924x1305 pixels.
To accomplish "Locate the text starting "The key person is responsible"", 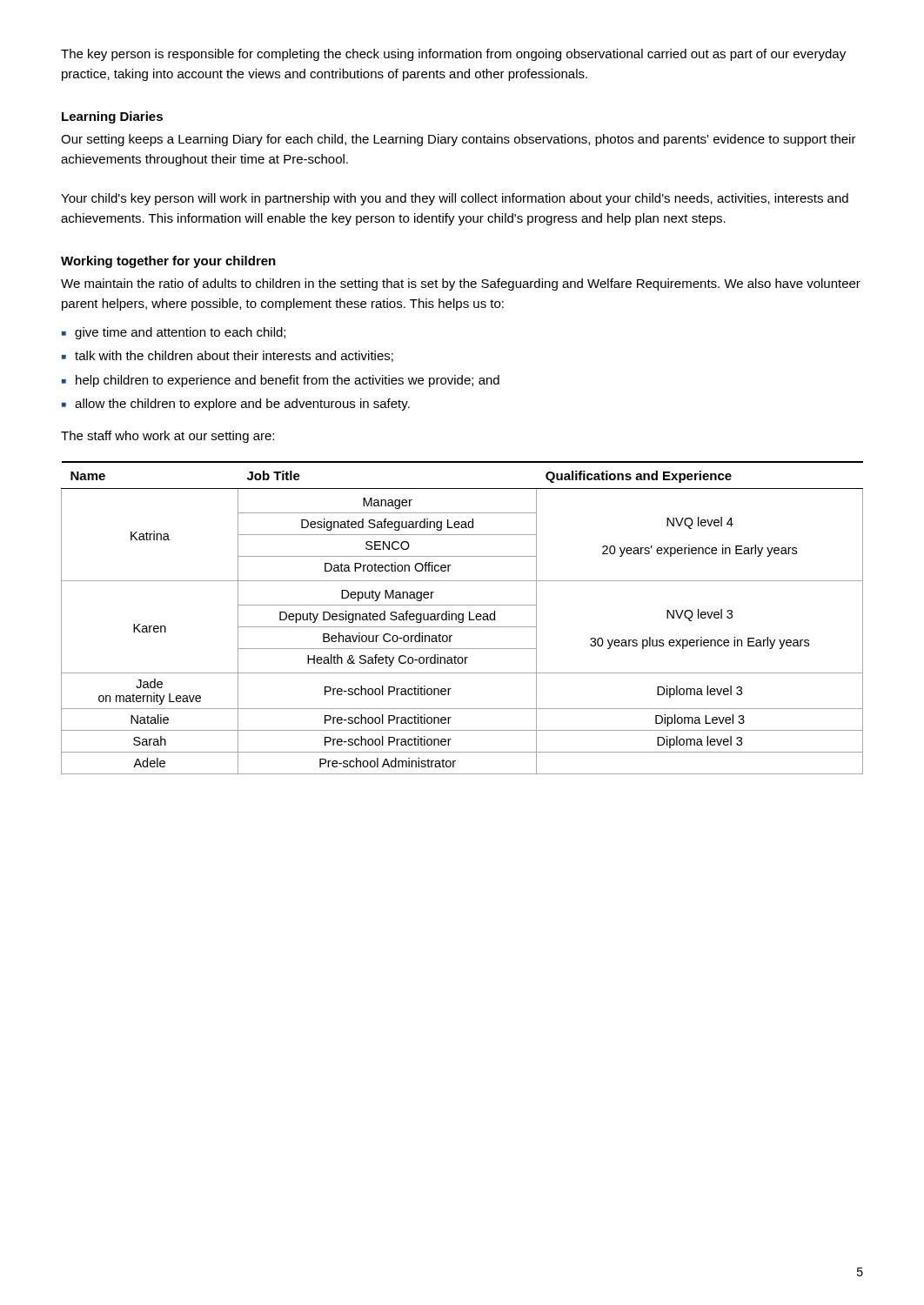I will (453, 64).
